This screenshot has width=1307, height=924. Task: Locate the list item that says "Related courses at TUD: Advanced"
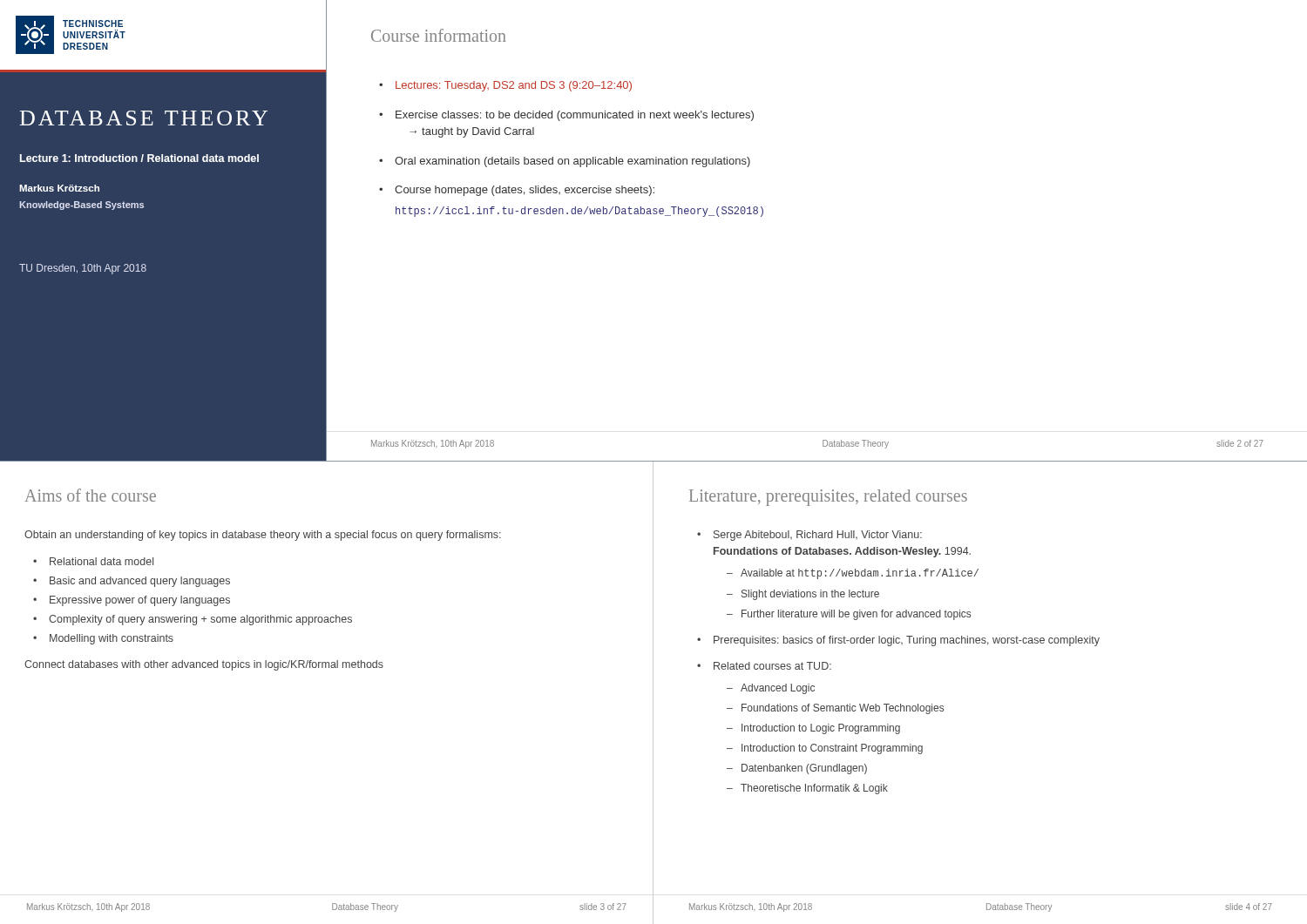772,666
